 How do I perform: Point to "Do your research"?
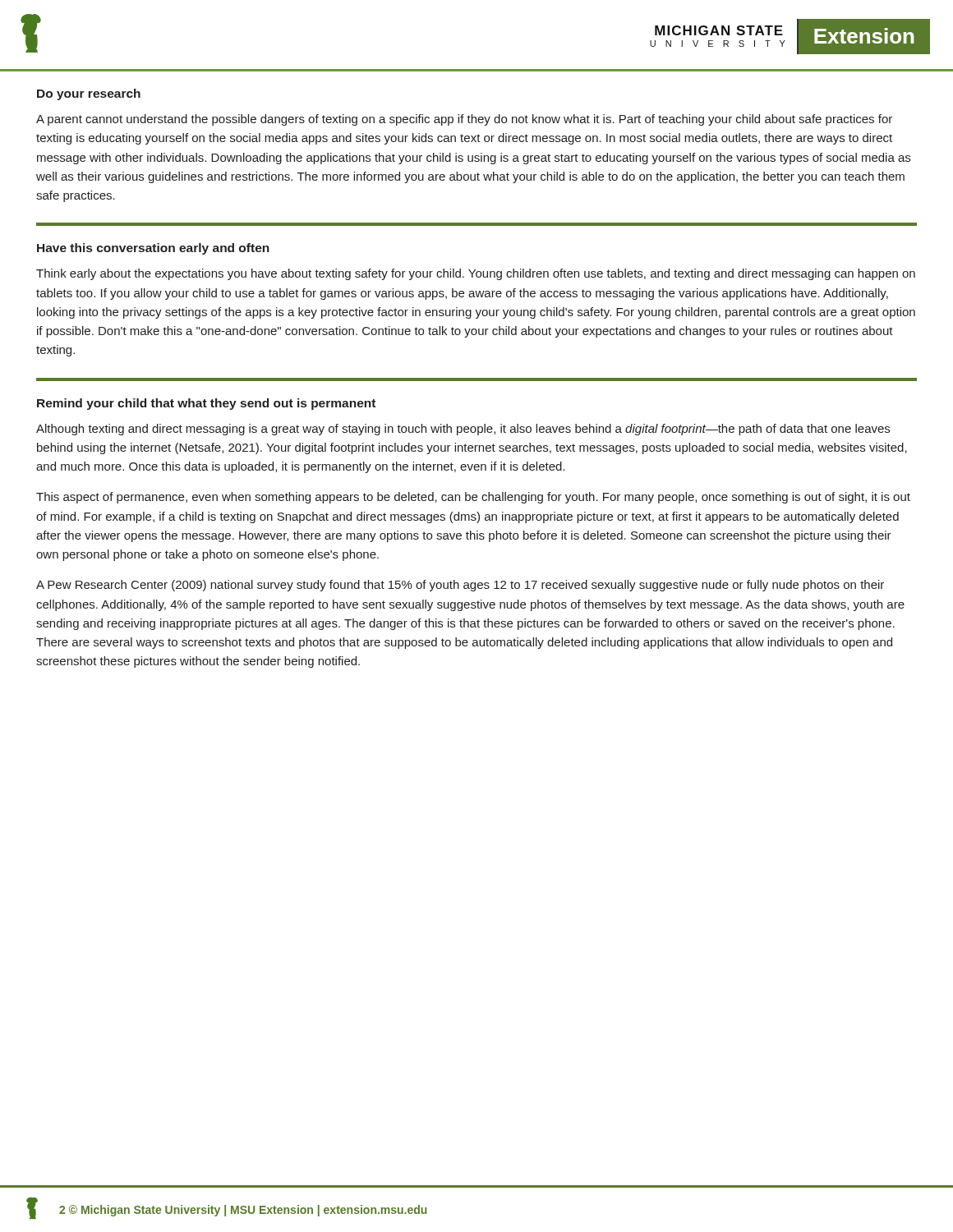[x=88, y=93]
